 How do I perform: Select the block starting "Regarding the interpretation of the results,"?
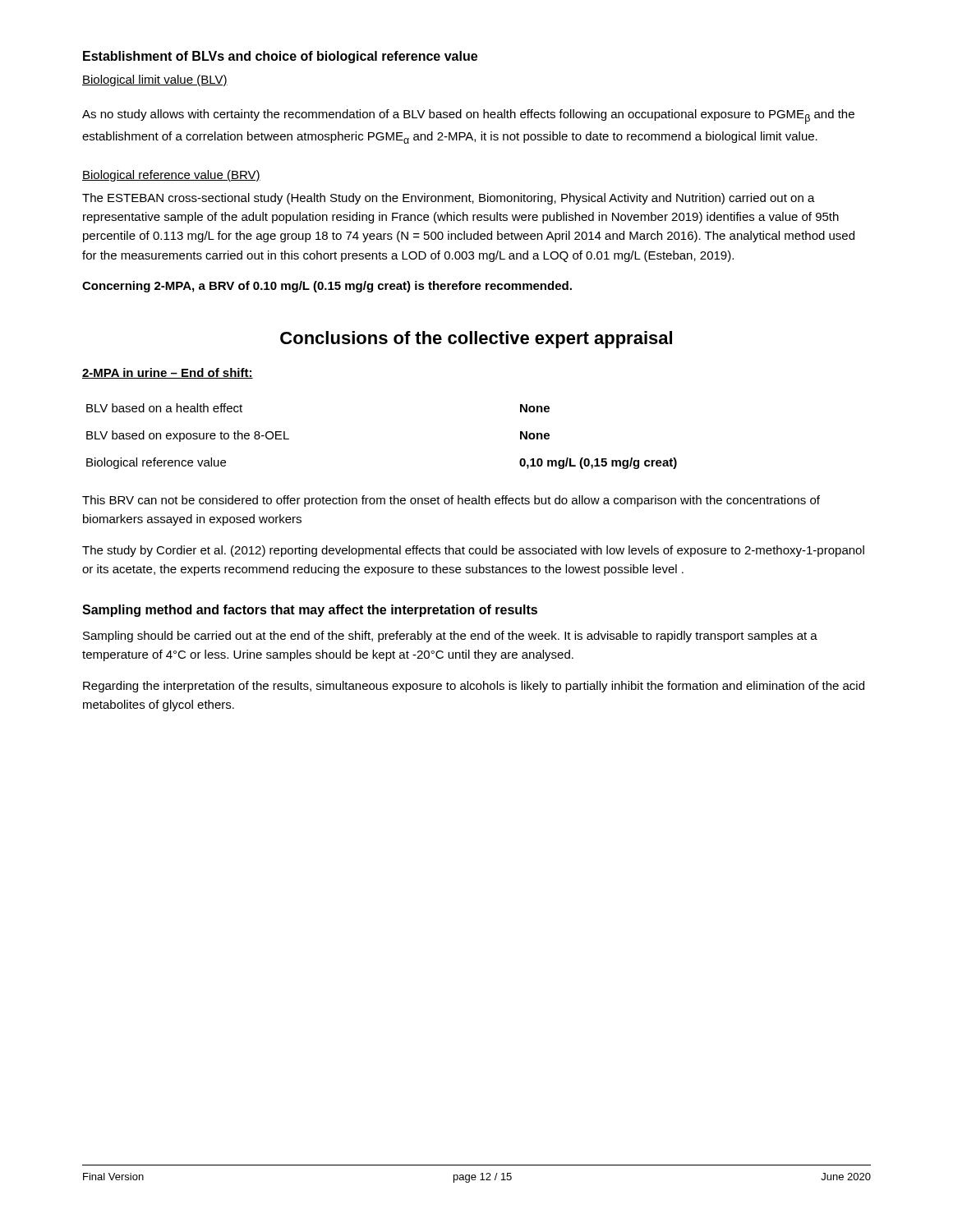coord(474,695)
